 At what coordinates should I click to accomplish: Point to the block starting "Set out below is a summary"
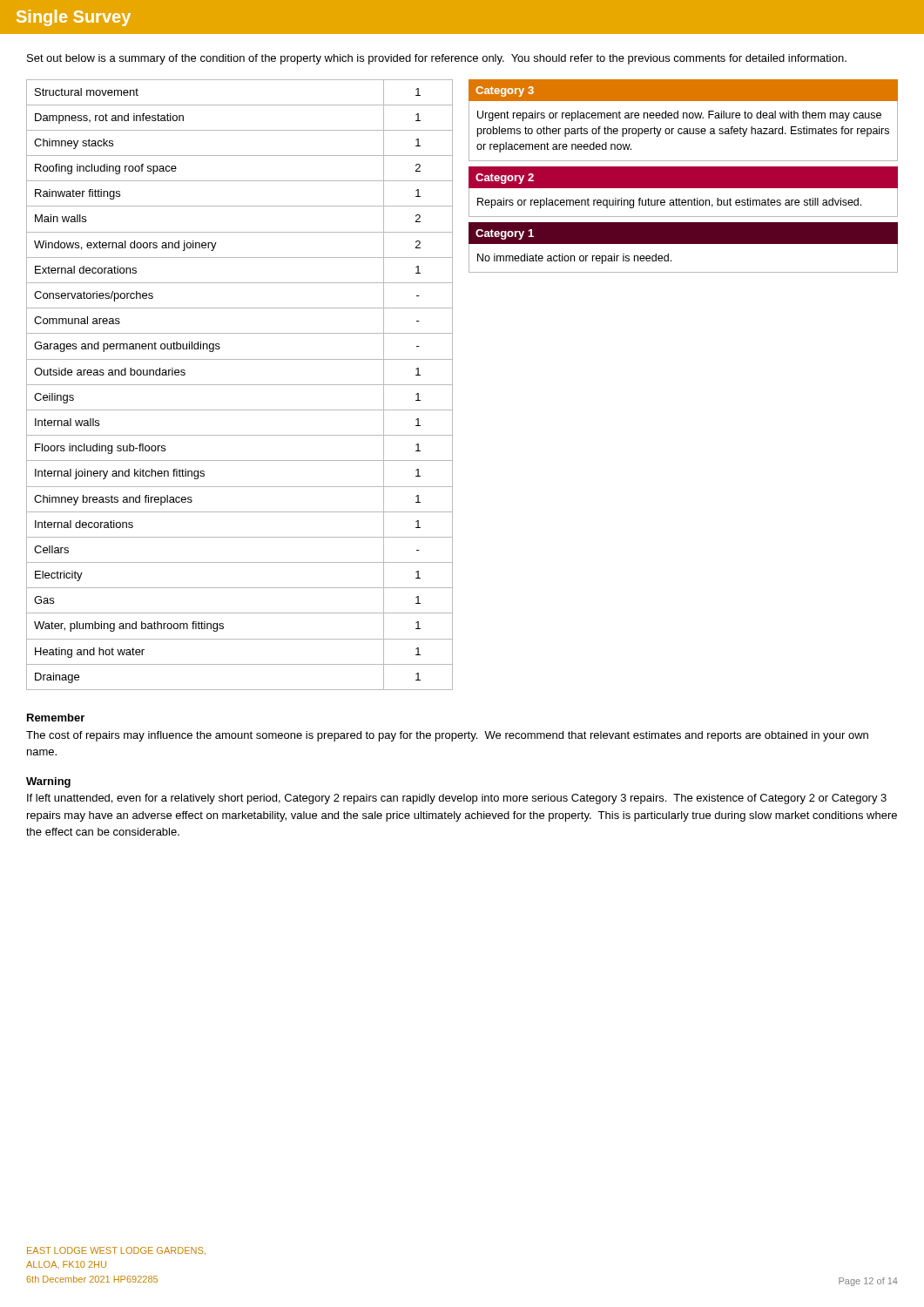437,58
